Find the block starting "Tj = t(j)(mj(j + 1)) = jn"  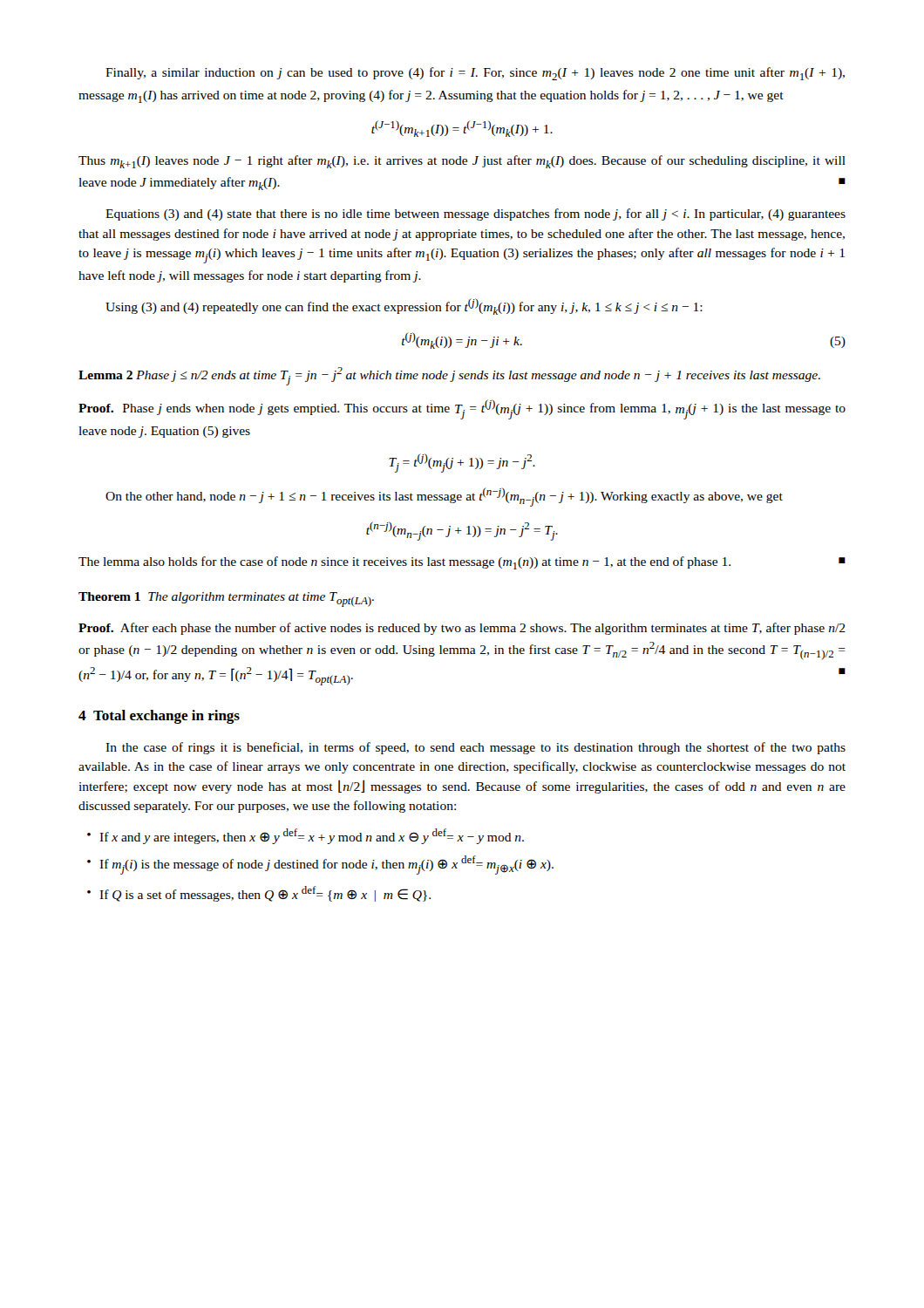coord(462,463)
